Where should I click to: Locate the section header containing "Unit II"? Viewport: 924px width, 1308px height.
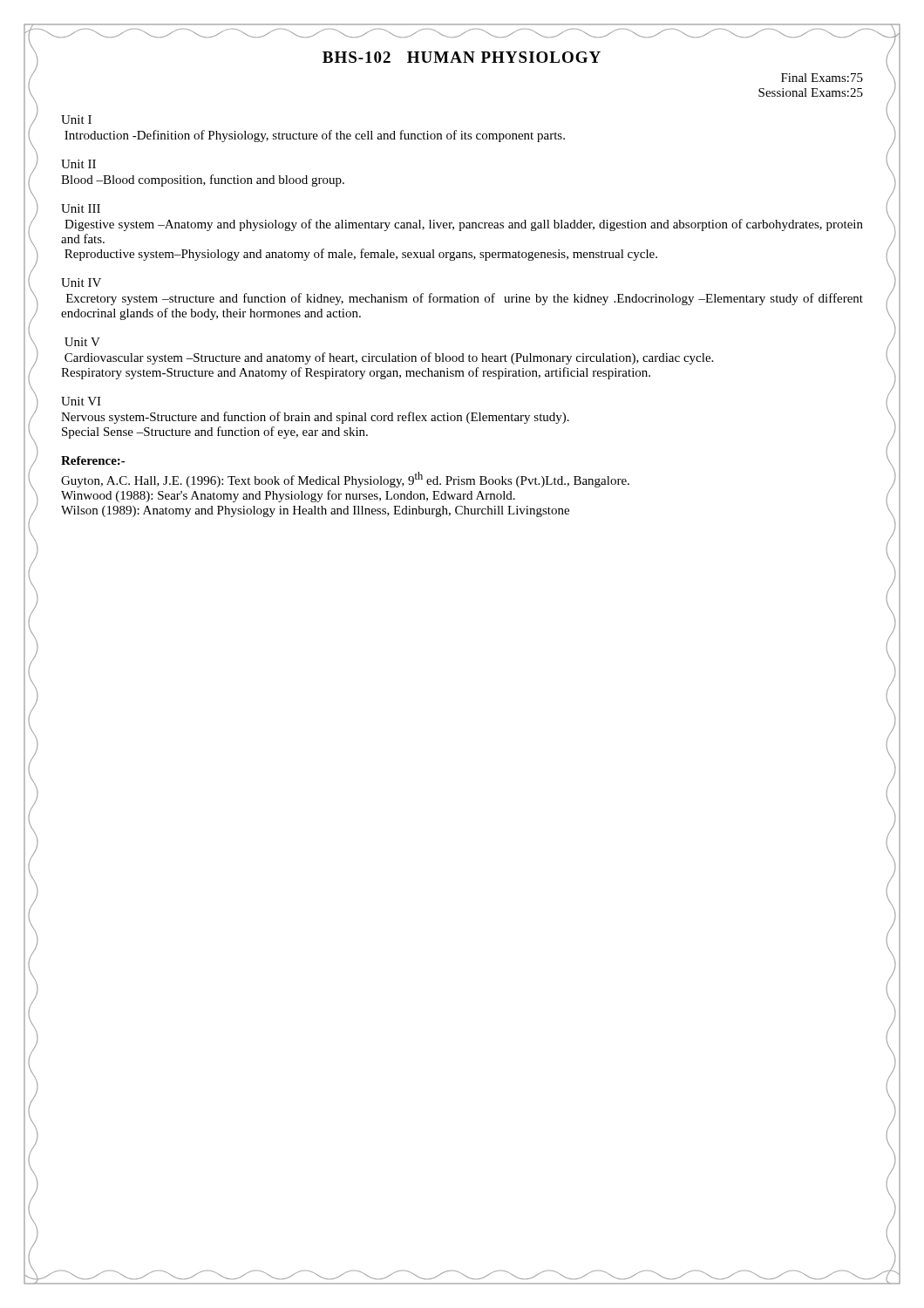point(79,164)
